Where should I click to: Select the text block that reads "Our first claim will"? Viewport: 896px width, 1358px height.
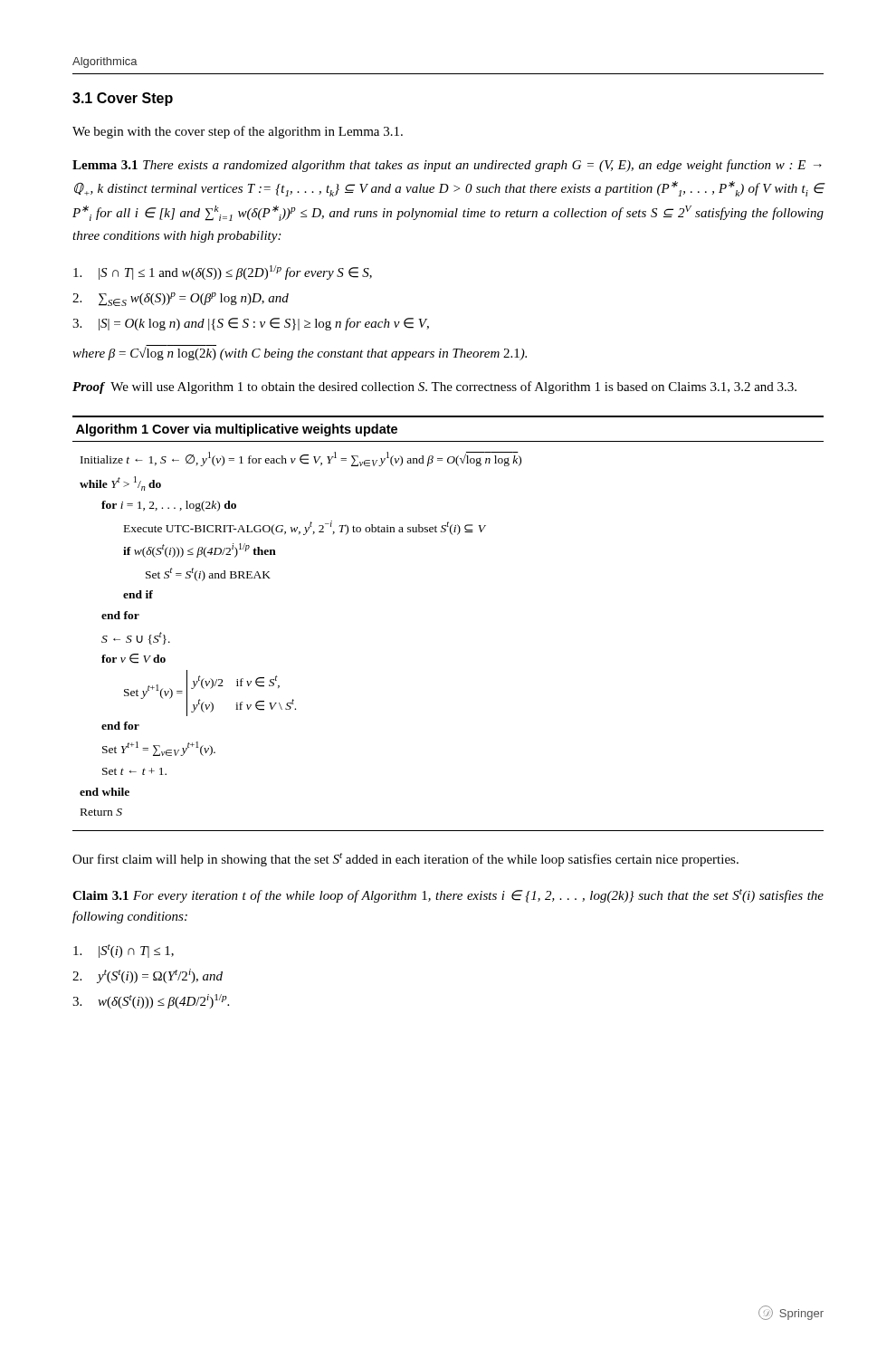click(x=448, y=859)
